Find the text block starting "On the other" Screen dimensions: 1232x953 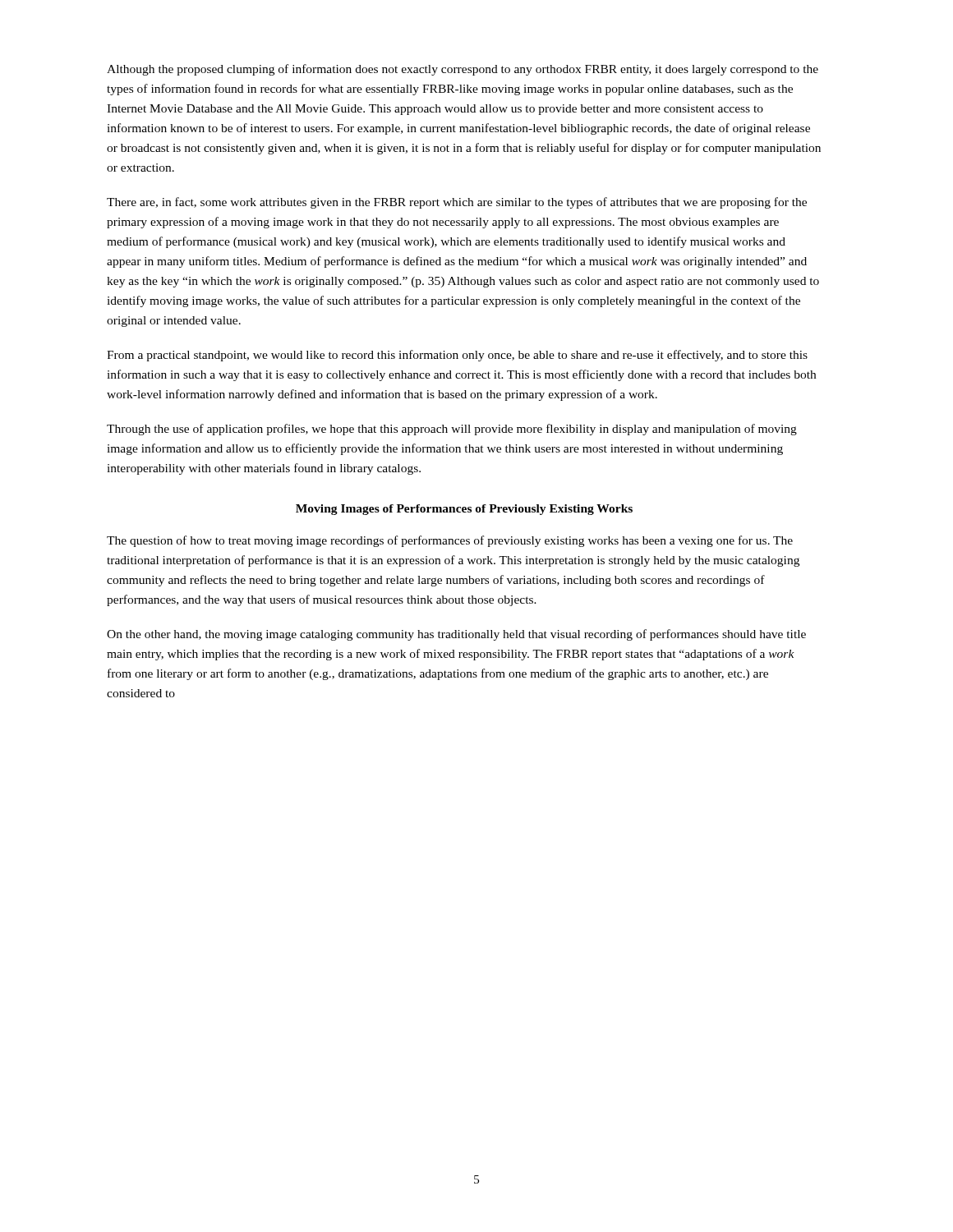coord(457,664)
